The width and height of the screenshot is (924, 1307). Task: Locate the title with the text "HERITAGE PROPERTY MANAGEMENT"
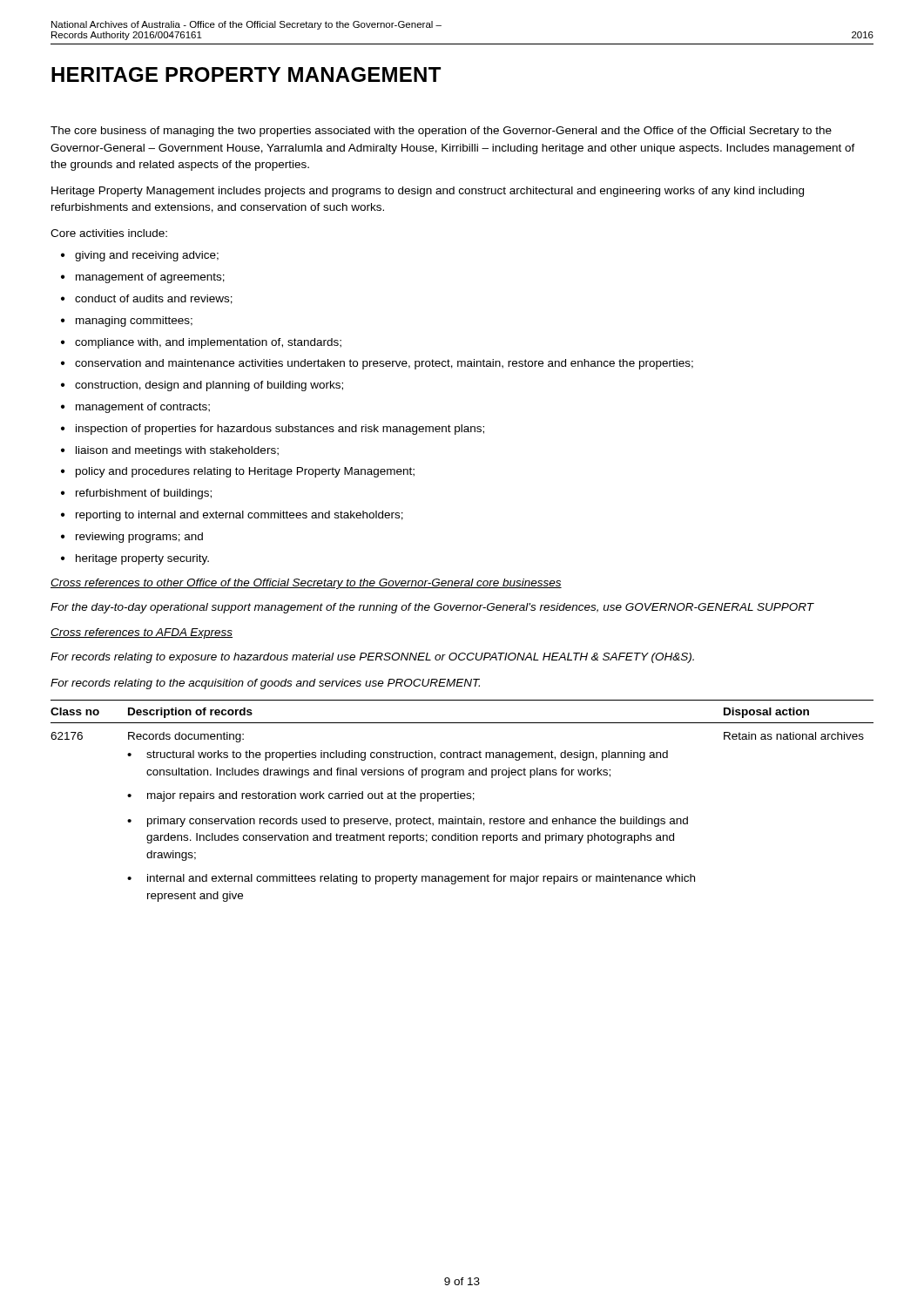[246, 74]
